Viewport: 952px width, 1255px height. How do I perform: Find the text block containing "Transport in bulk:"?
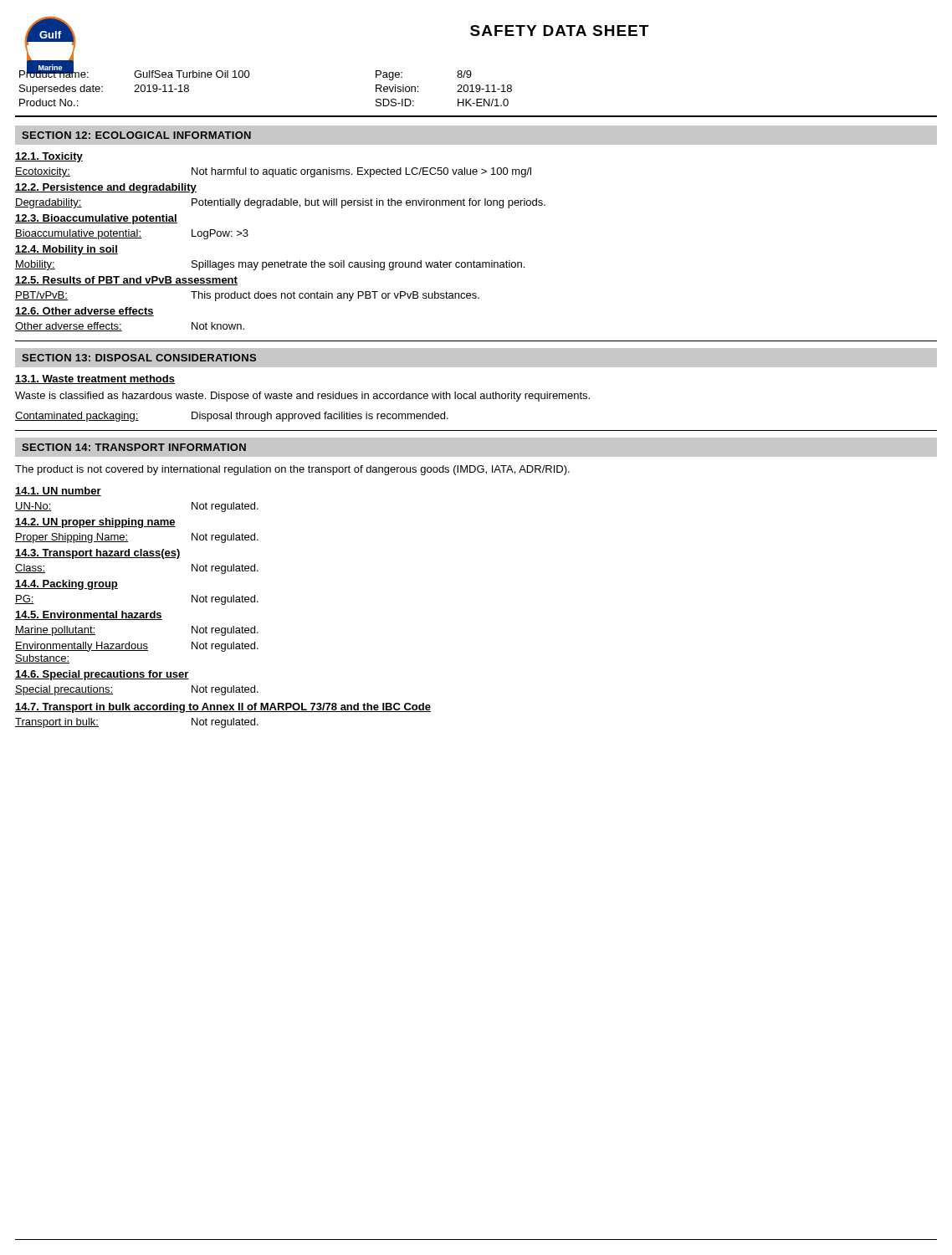pyautogui.click(x=137, y=721)
